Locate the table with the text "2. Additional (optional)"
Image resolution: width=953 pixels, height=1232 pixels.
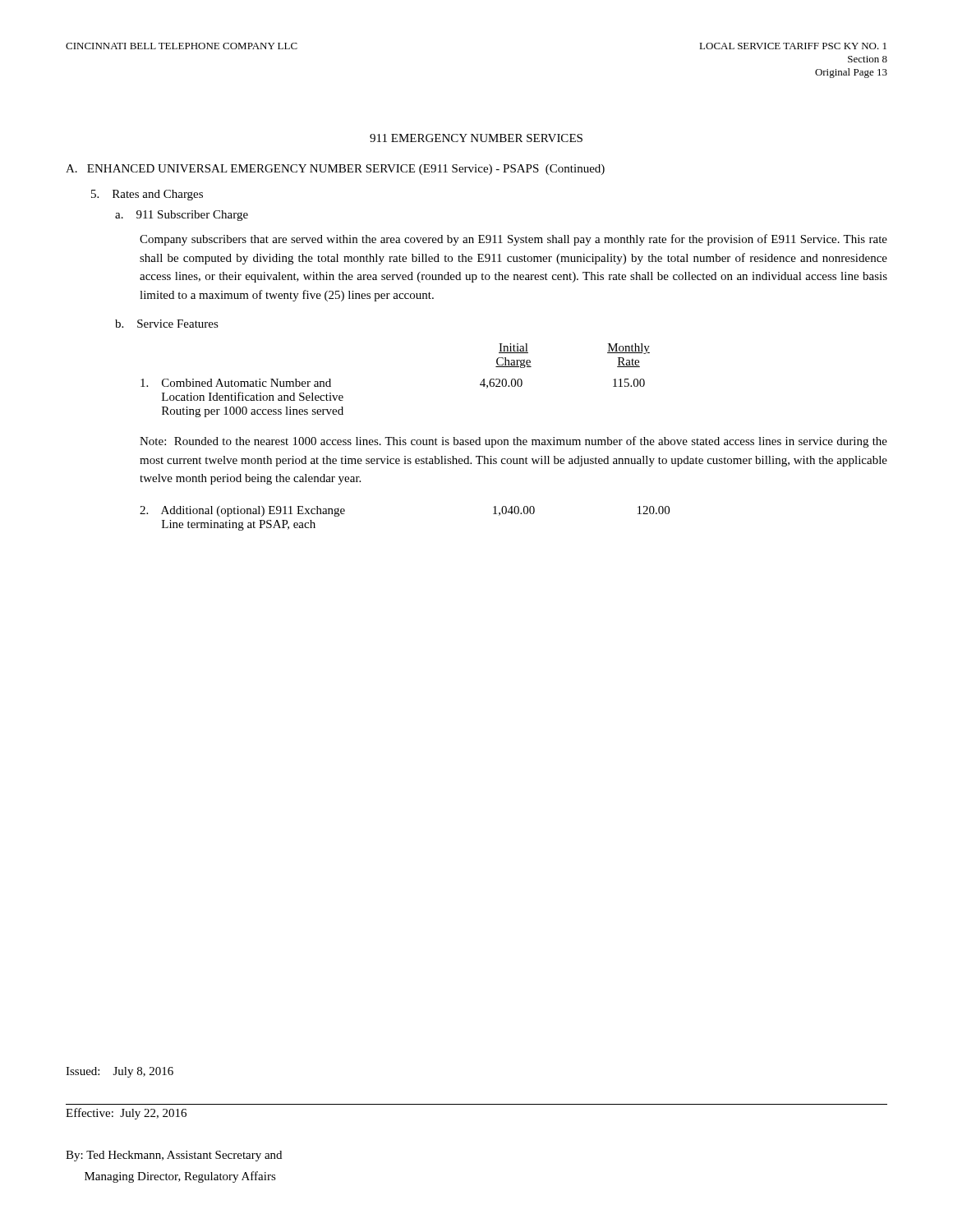513,517
